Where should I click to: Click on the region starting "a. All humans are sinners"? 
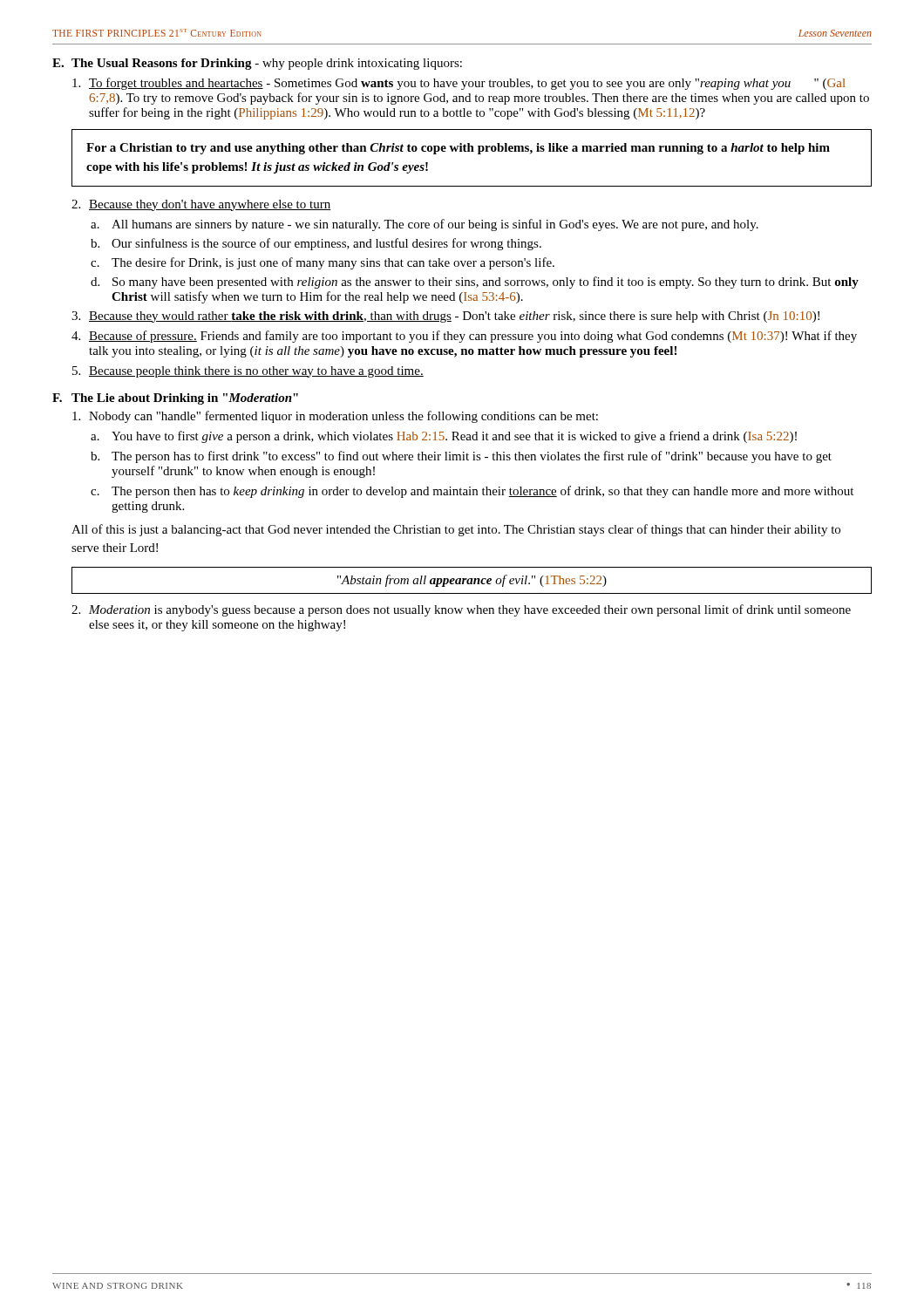click(425, 224)
